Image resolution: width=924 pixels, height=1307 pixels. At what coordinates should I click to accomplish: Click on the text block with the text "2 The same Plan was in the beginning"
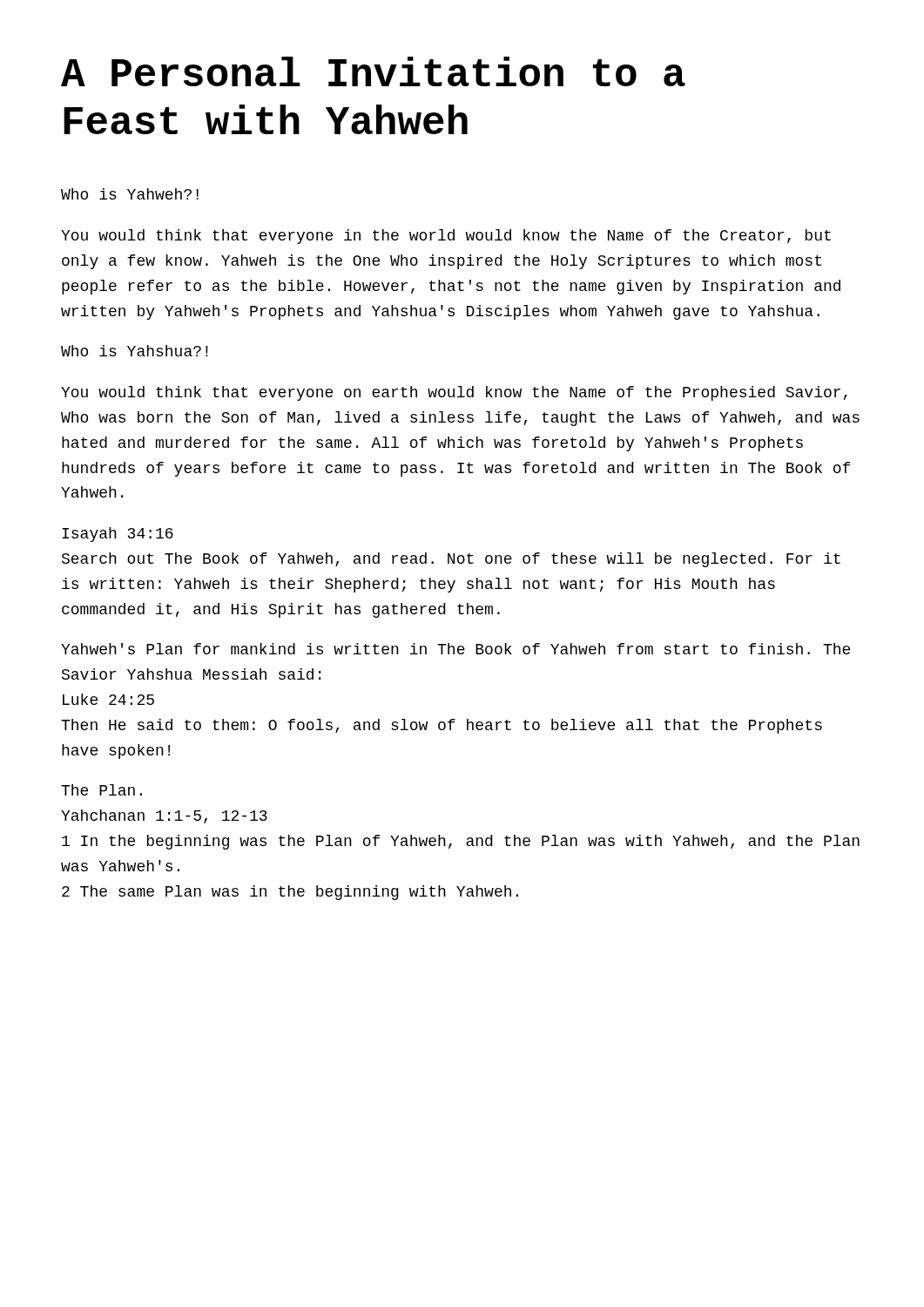(x=291, y=892)
